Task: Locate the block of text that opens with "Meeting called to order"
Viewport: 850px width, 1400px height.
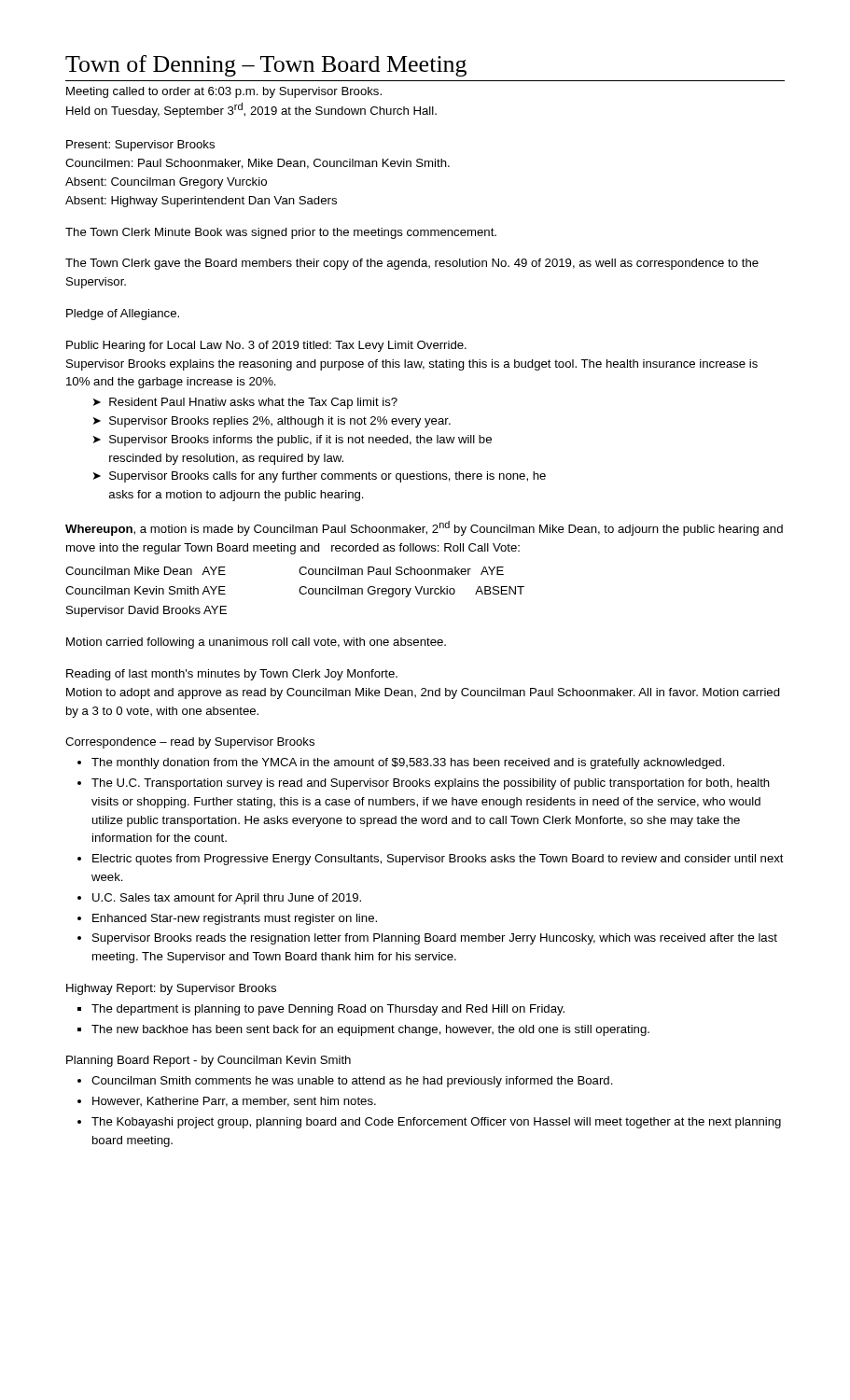Action: point(251,101)
